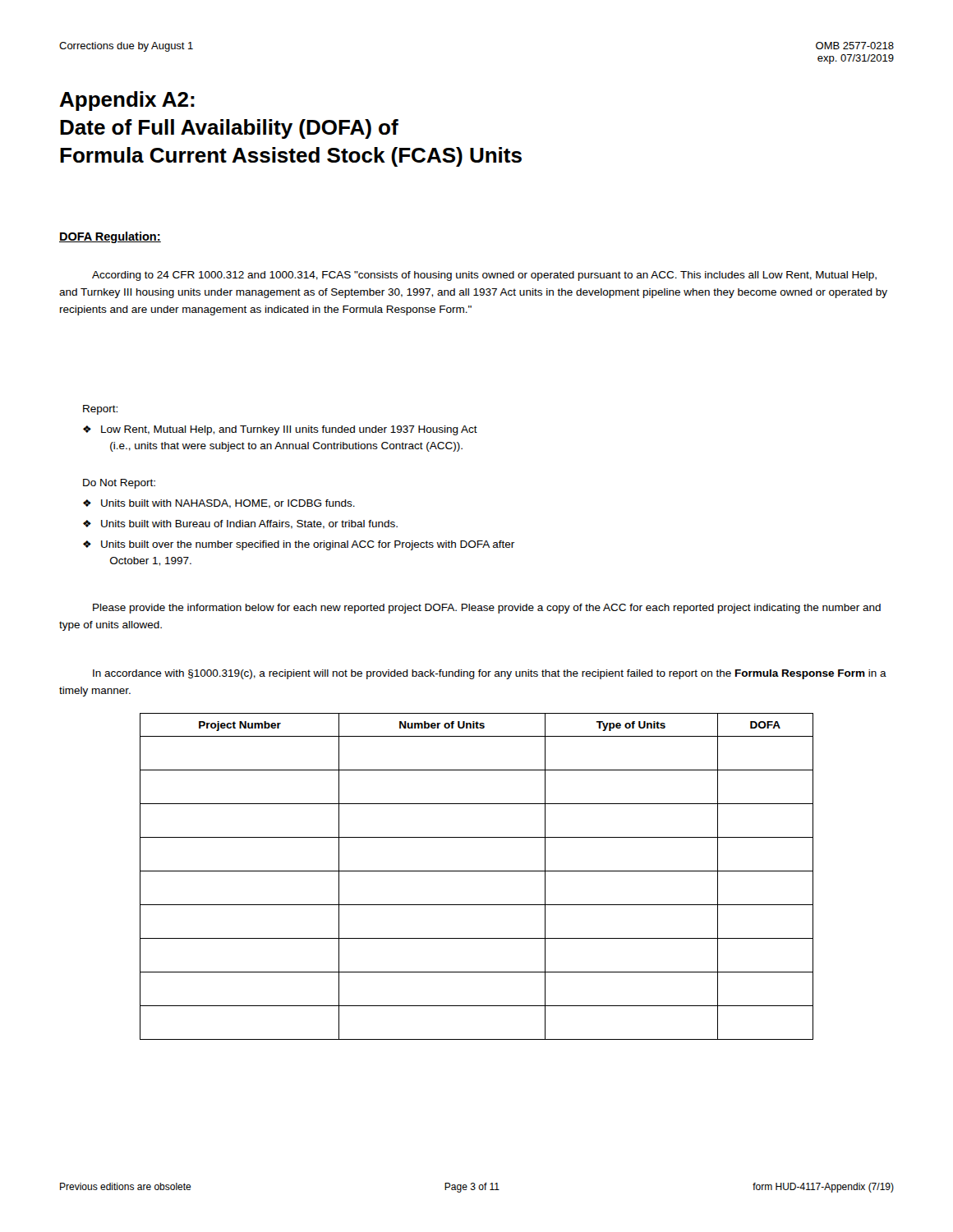Locate the table with the text "Number of Units"

(x=476, y=876)
